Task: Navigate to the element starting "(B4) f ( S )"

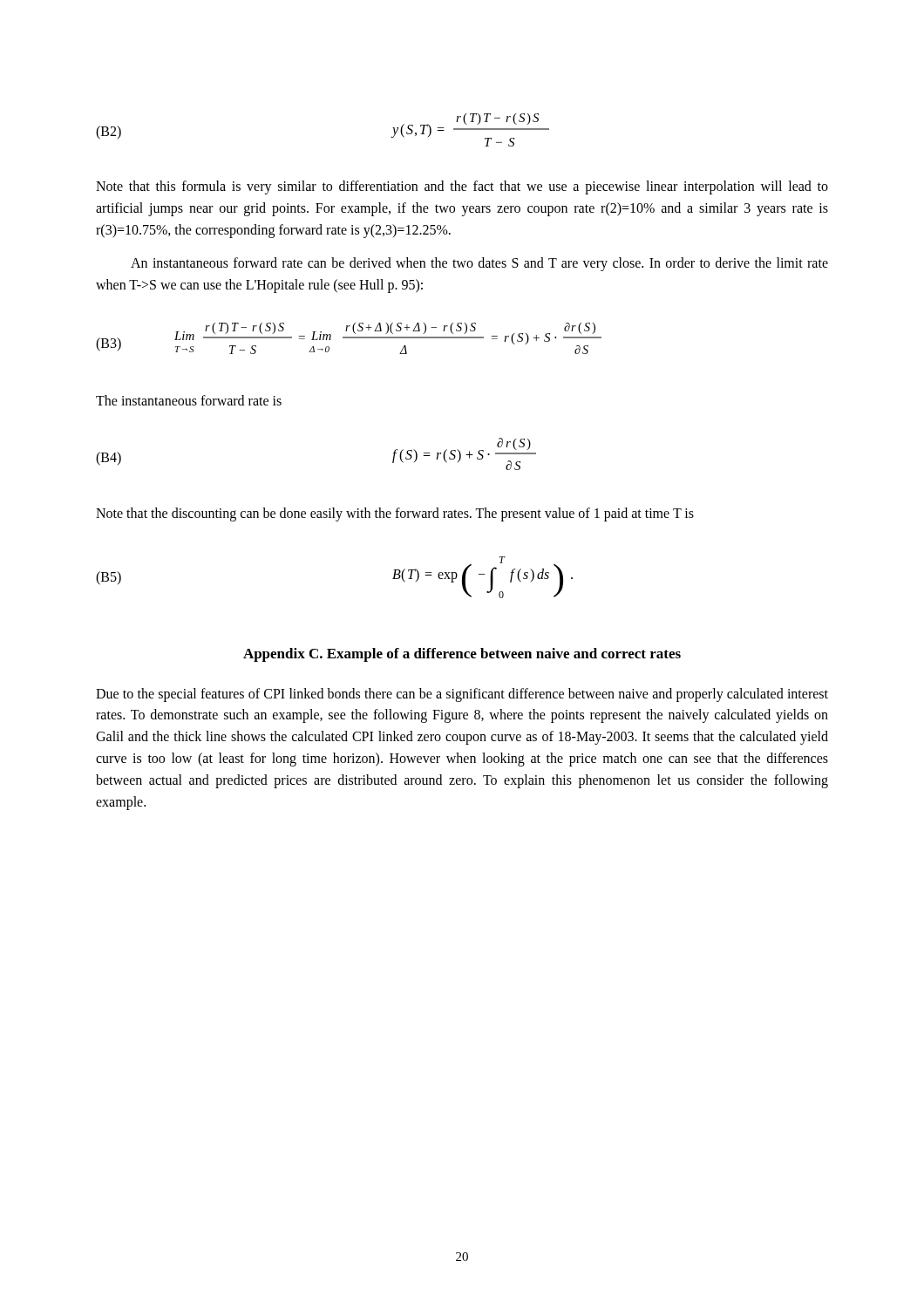Action: coord(462,458)
